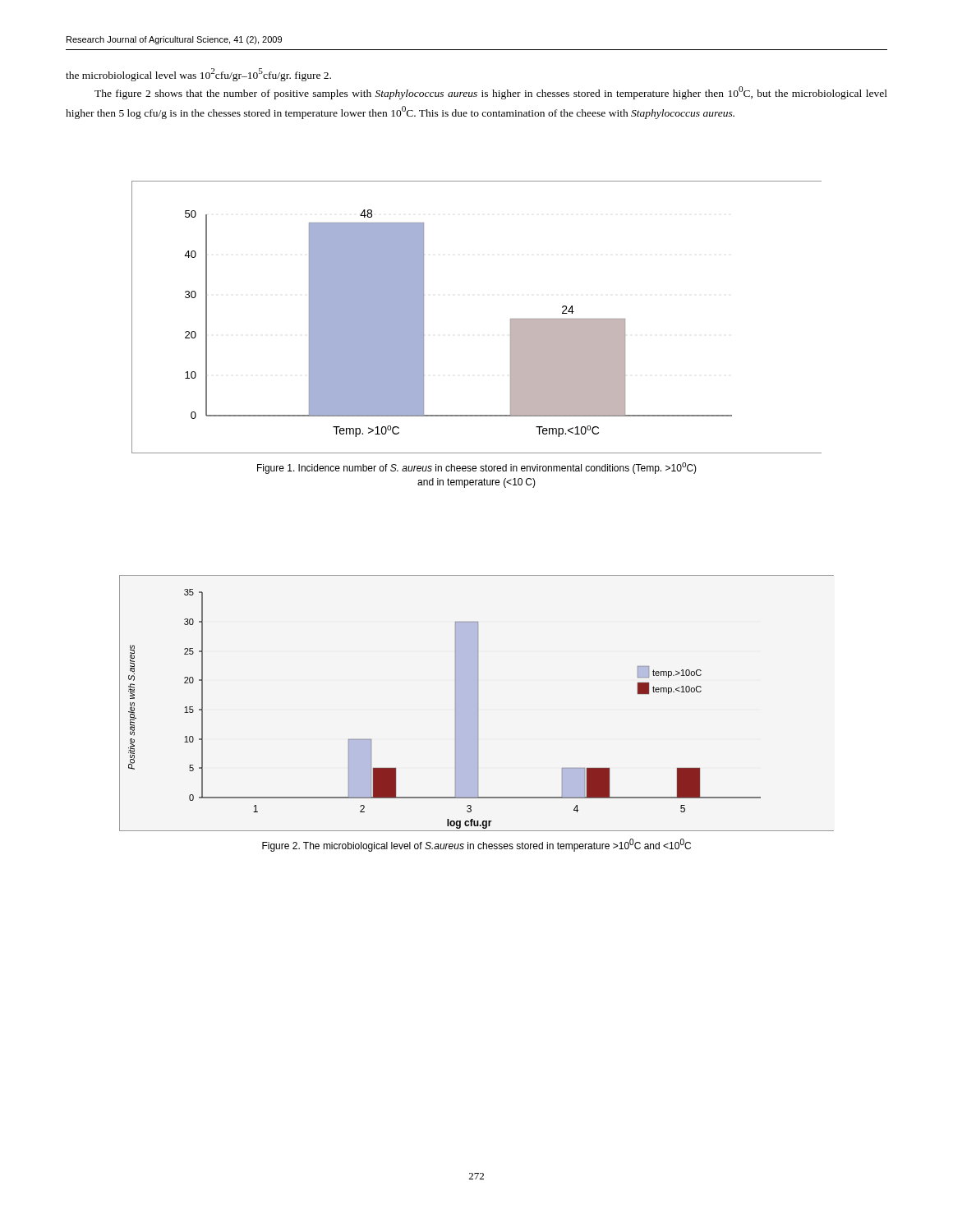Locate the text block starting "Figure 1. Incidence number"
This screenshot has height=1232, width=953.
[476, 474]
